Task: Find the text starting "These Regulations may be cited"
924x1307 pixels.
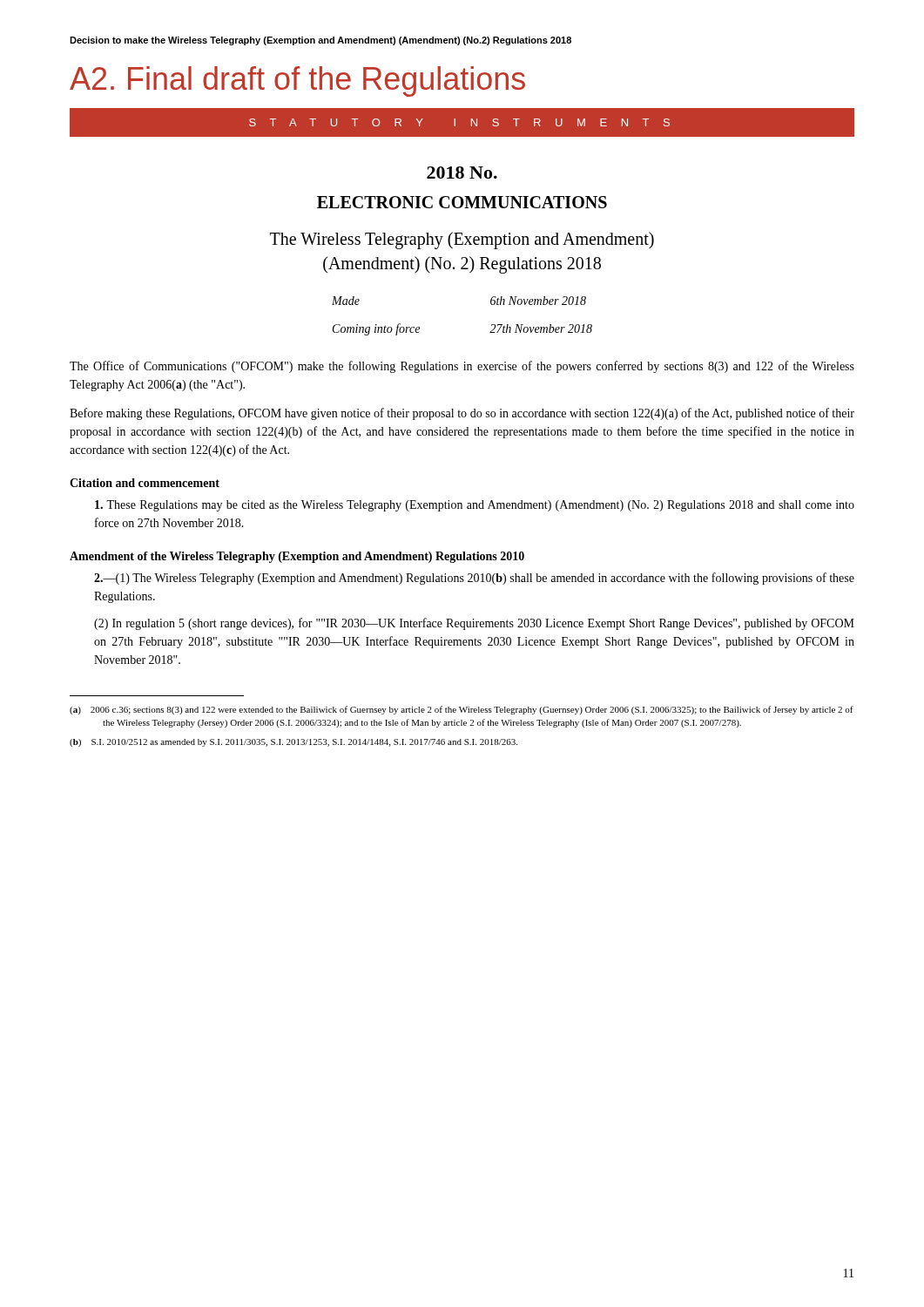Action: pos(474,514)
